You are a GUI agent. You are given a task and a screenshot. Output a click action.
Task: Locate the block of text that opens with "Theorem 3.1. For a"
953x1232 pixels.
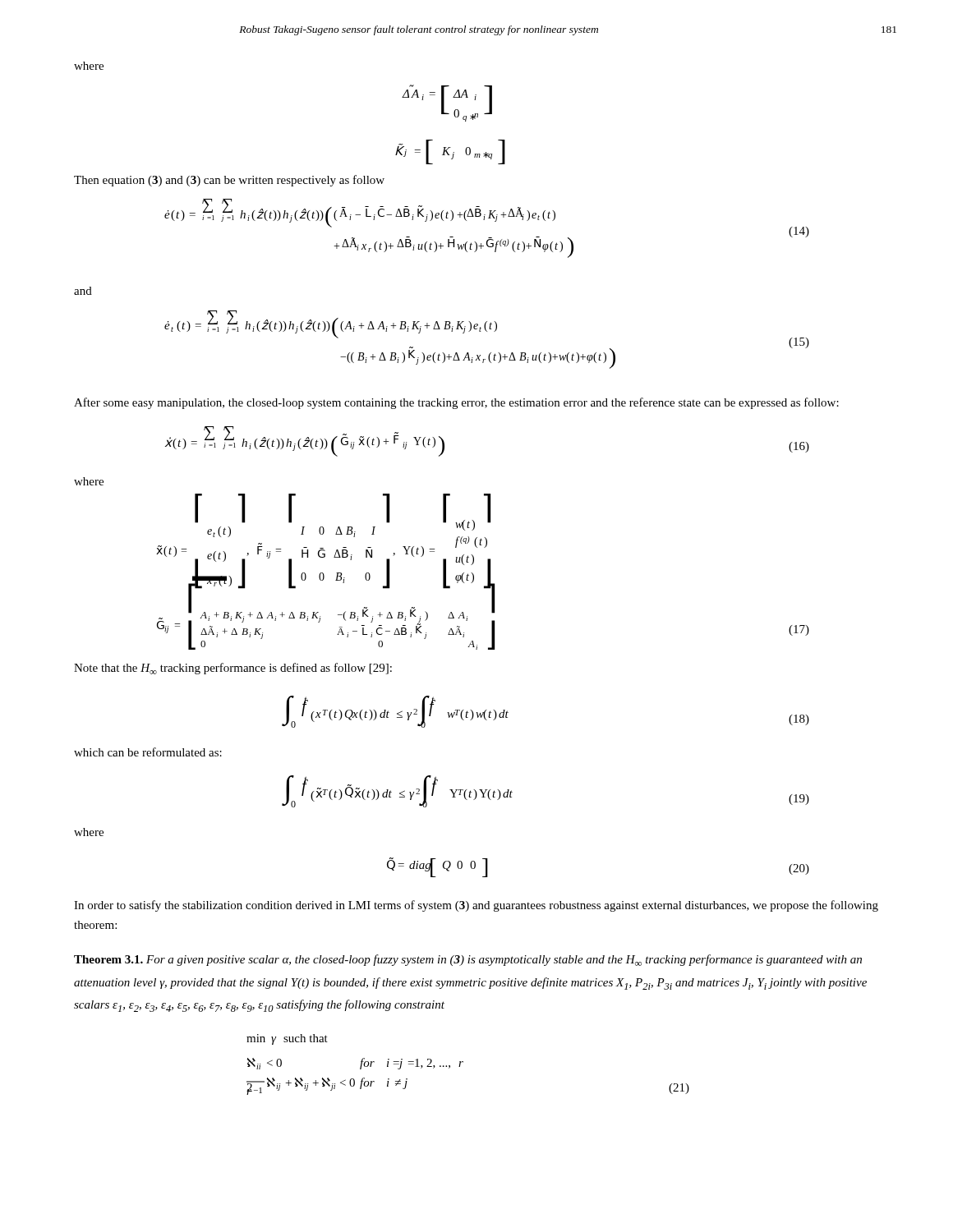click(x=470, y=984)
